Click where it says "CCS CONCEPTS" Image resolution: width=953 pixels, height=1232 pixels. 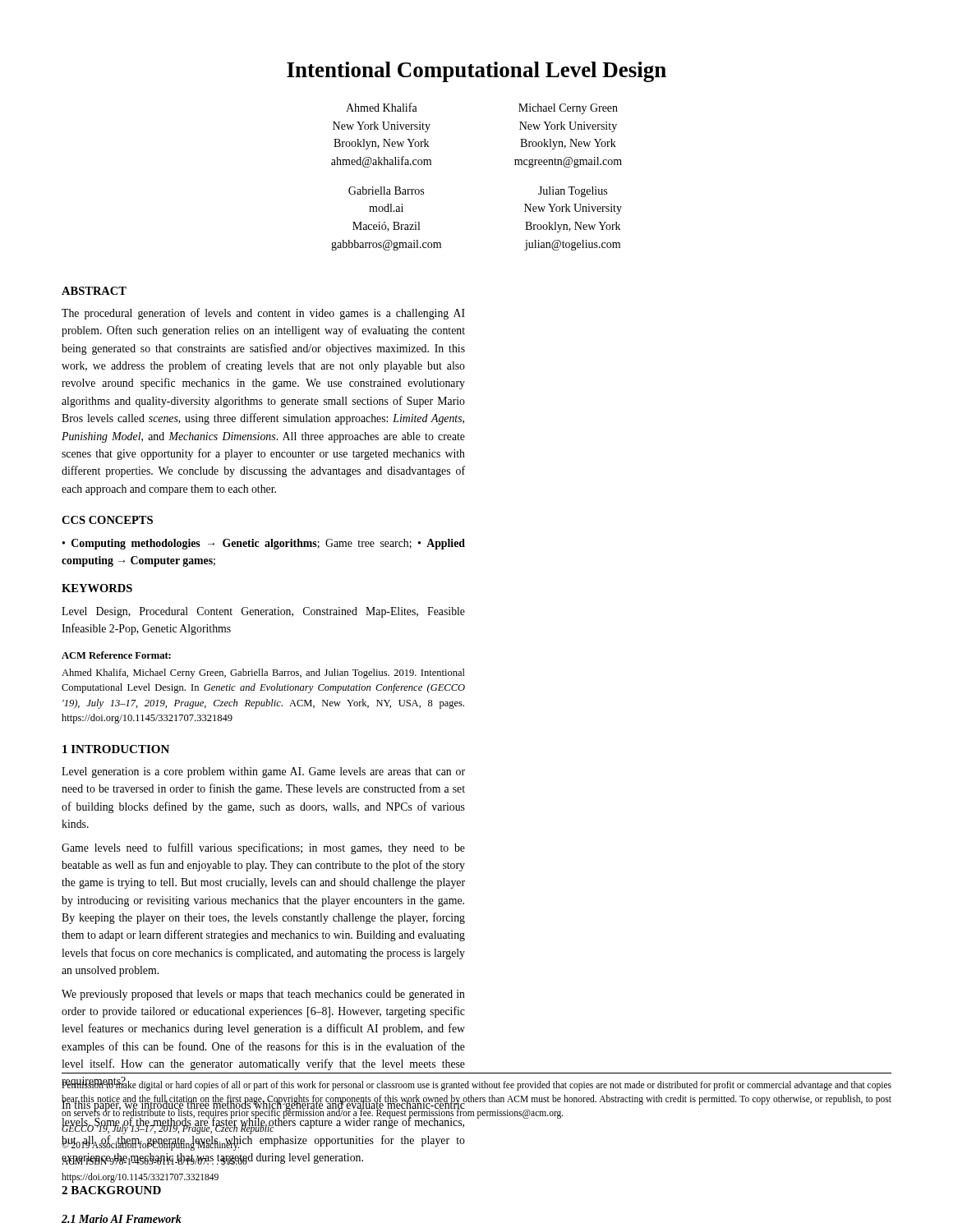[x=107, y=520]
